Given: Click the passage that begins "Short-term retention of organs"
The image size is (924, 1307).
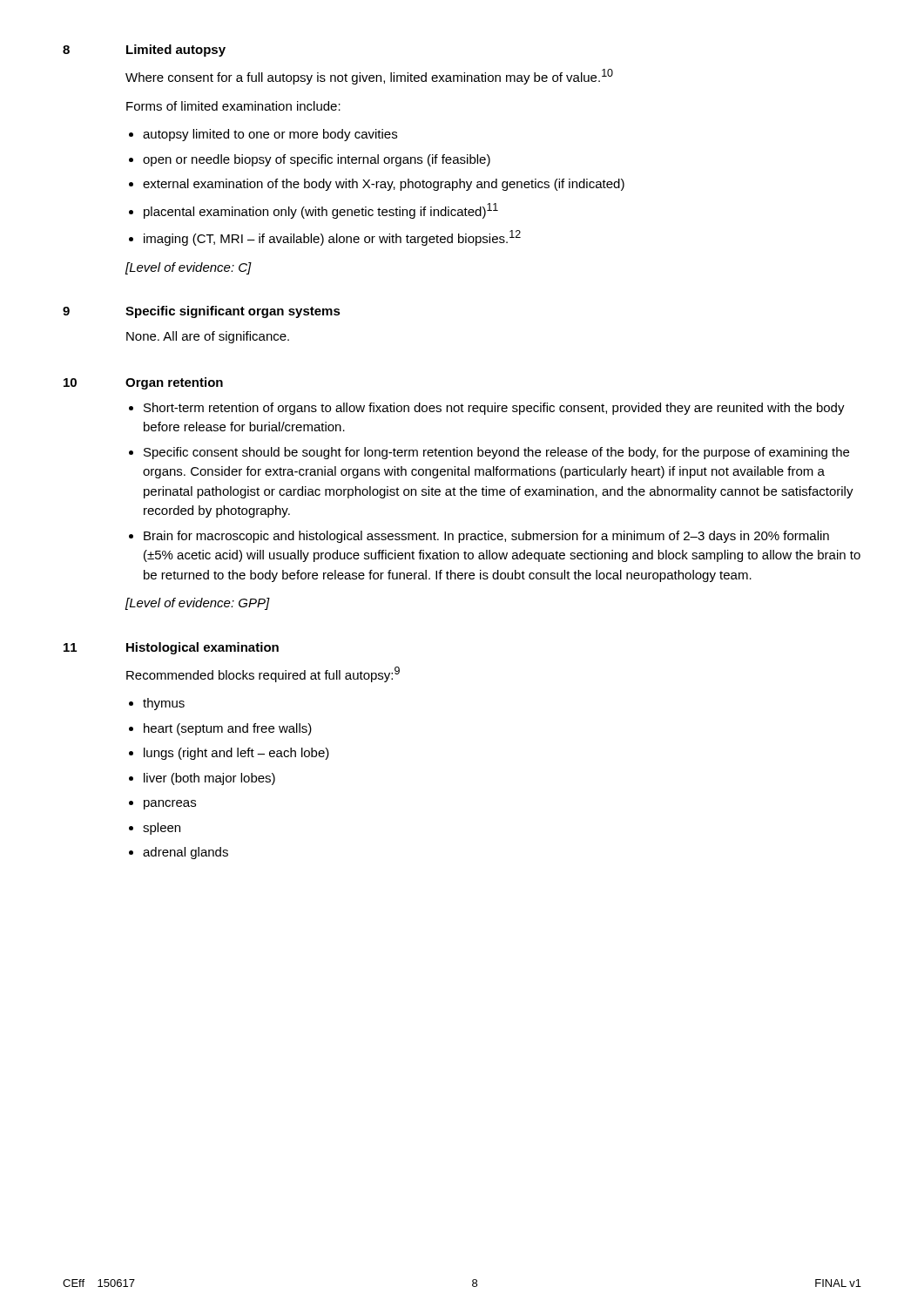Looking at the screenshot, I should coord(494,417).
